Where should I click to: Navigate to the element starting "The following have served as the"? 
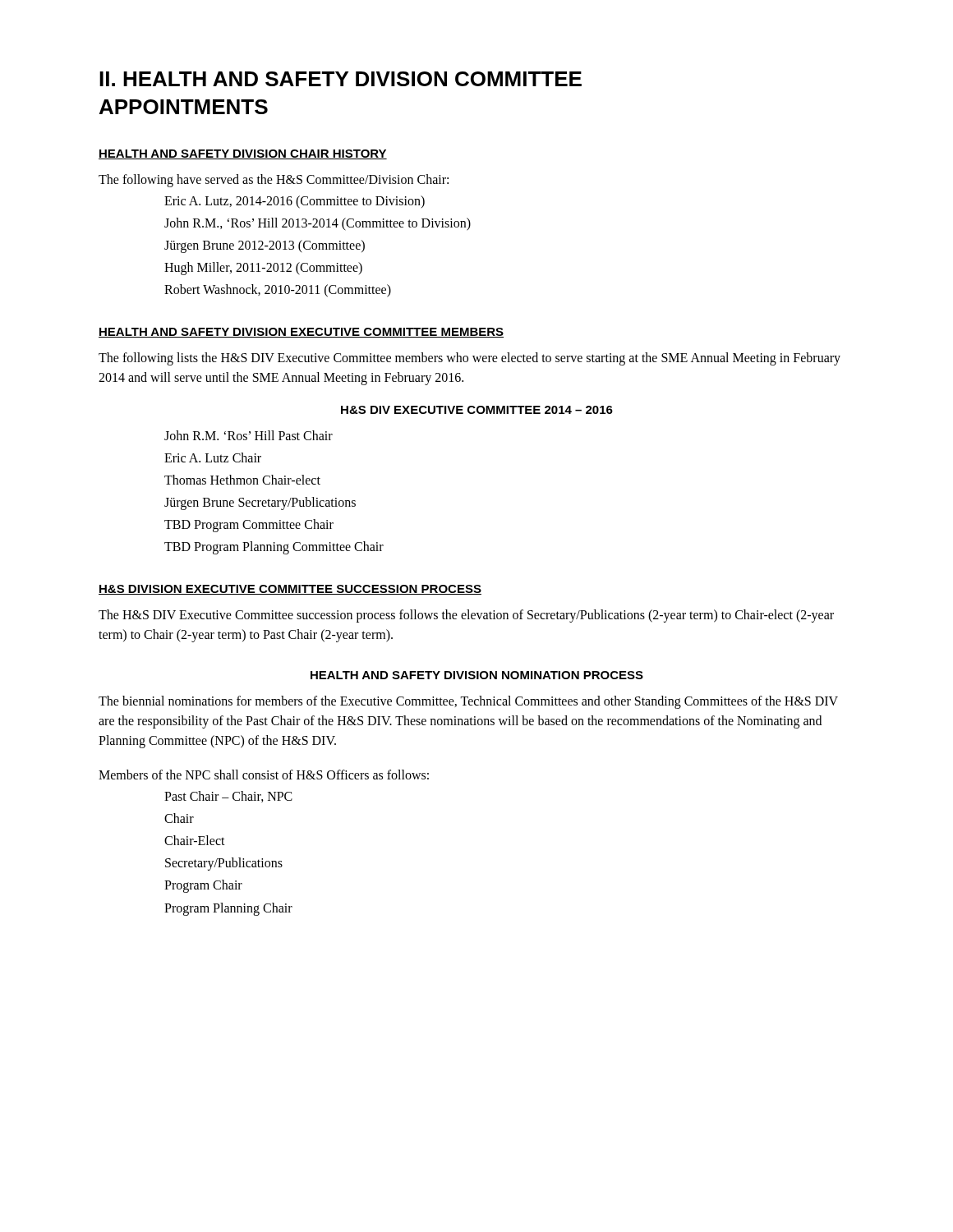[274, 181]
